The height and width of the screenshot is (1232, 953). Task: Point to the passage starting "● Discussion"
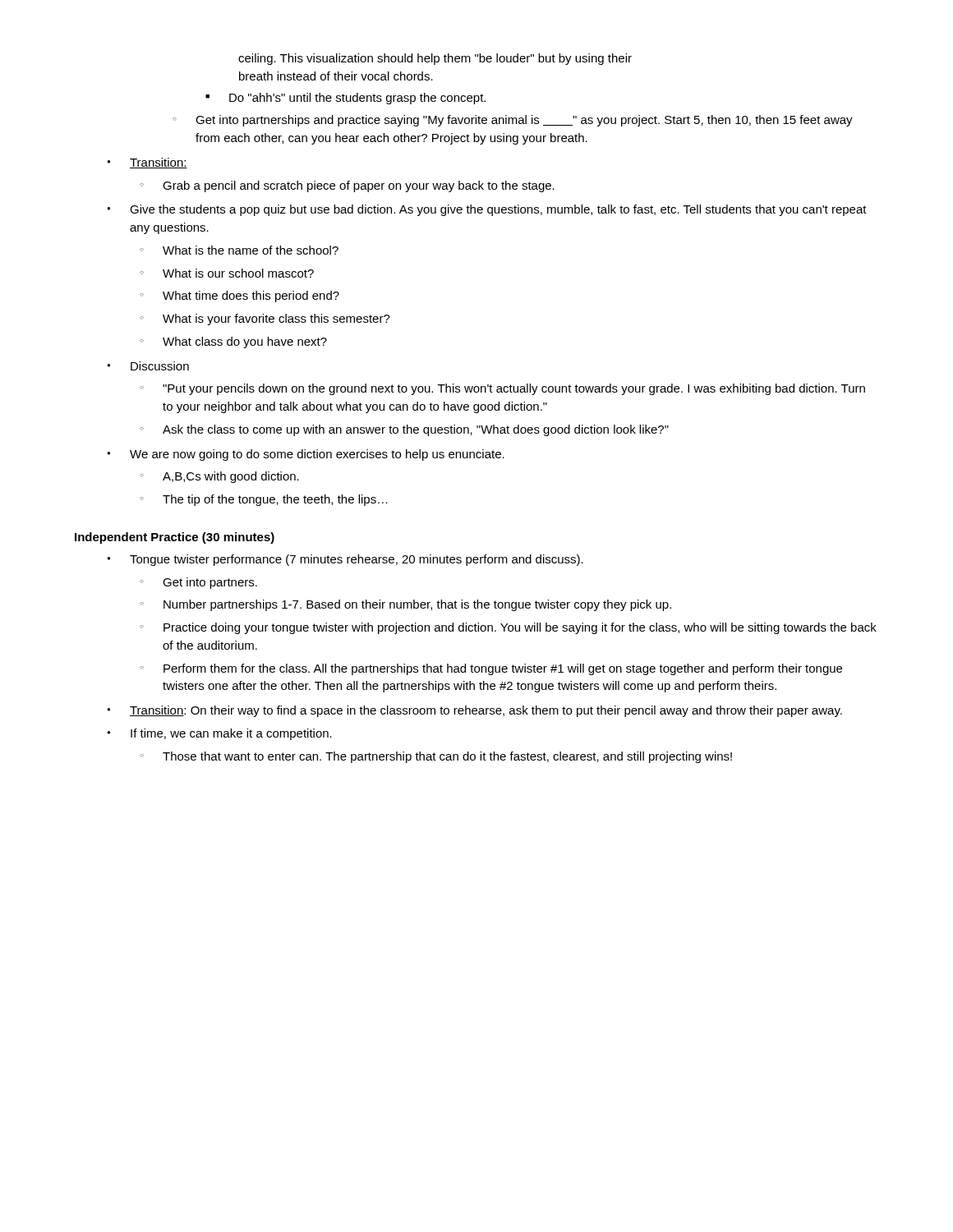pos(148,366)
